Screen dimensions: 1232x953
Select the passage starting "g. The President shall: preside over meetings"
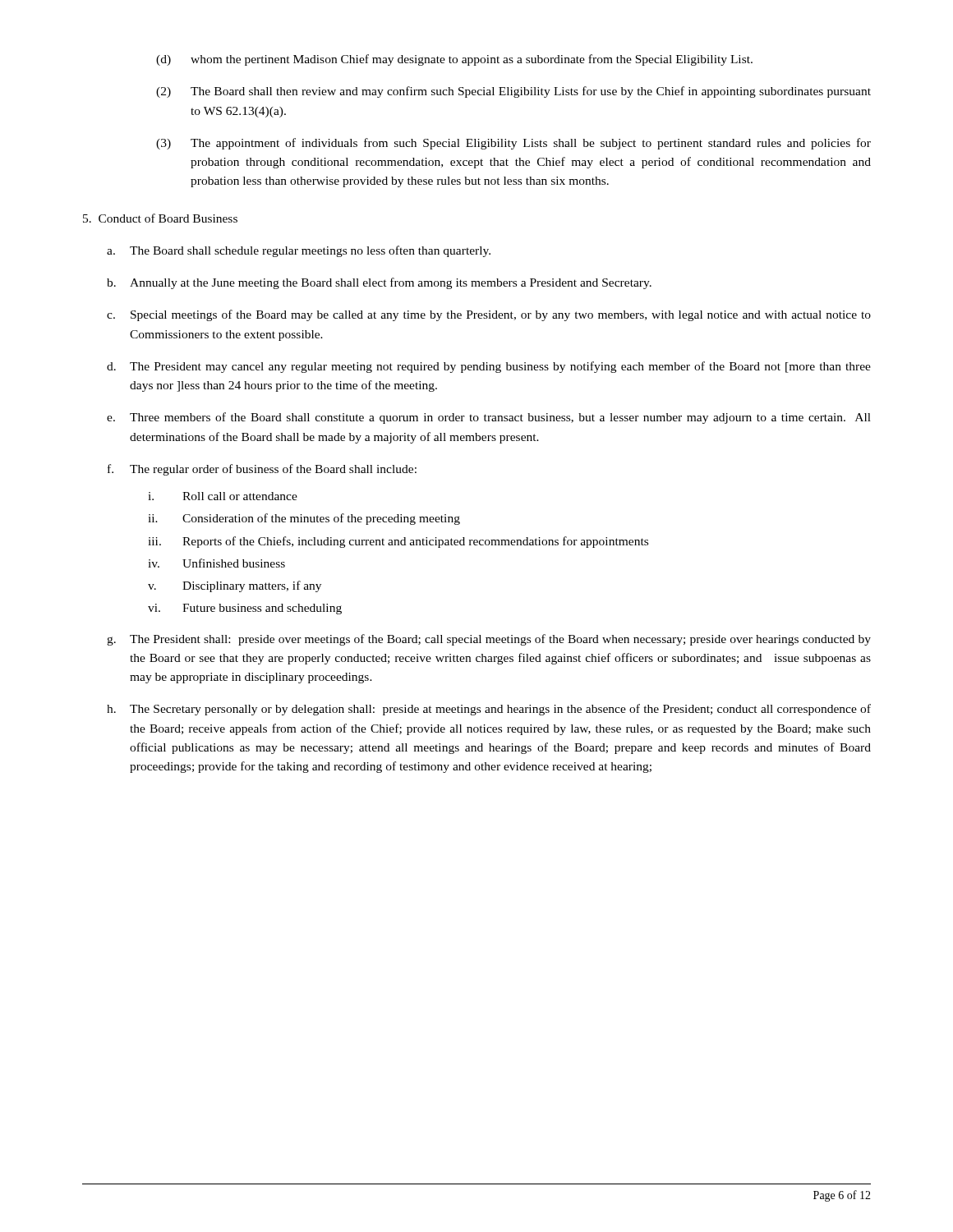point(489,657)
